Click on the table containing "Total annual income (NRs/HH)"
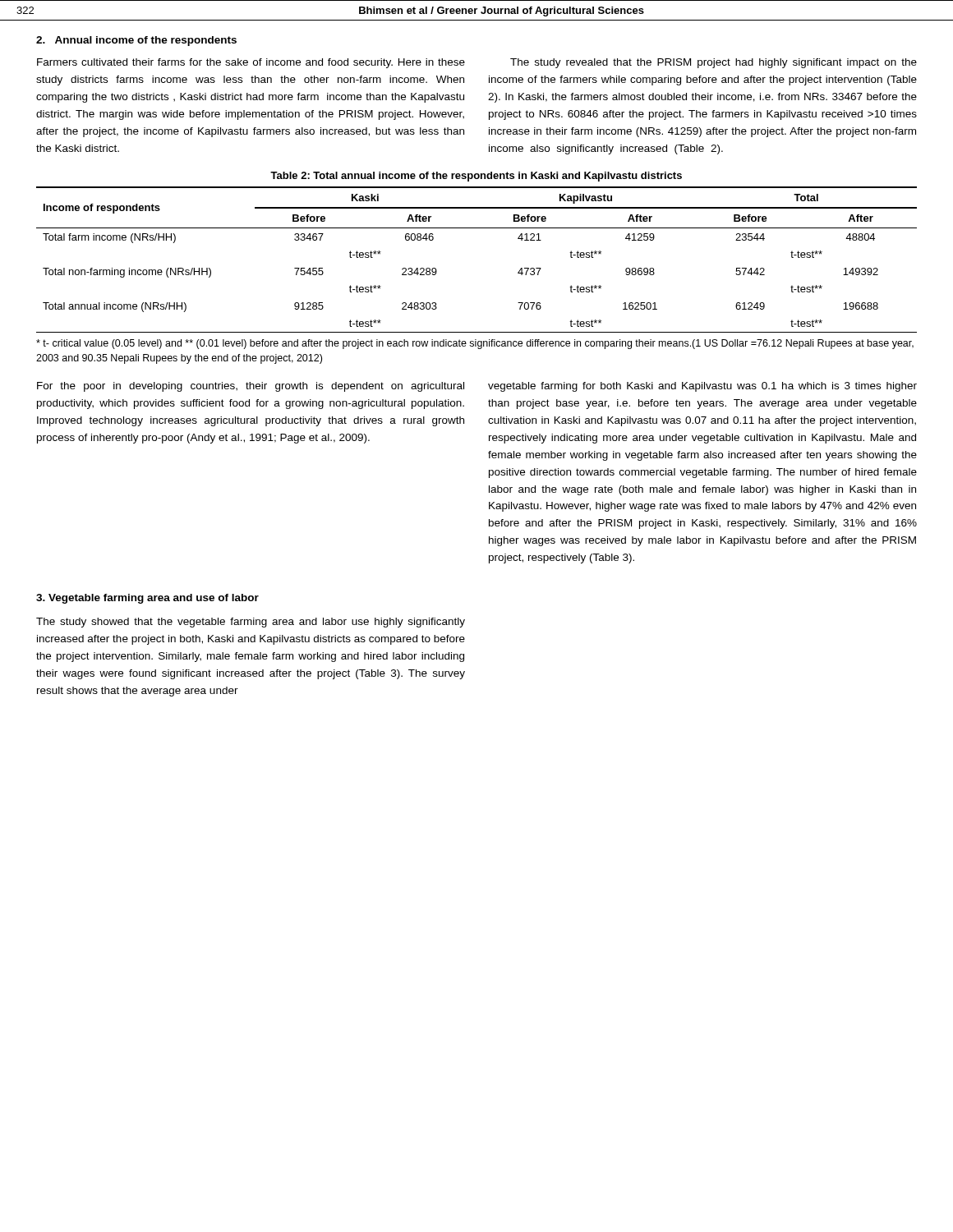953x1232 pixels. tap(476, 259)
